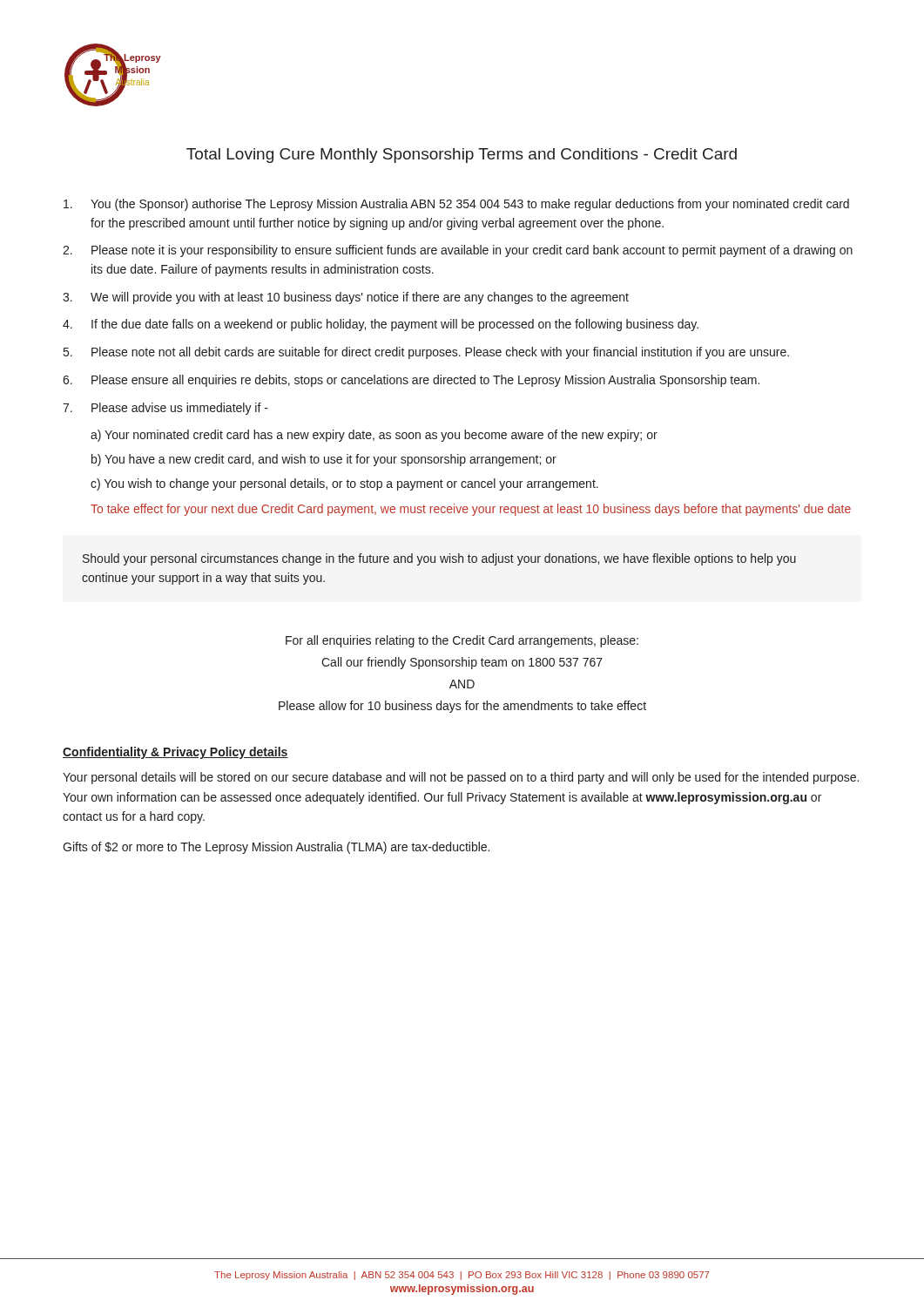The height and width of the screenshot is (1307, 924).
Task: Click on the text block with the text "For all enquiries"
Action: point(462,673)
